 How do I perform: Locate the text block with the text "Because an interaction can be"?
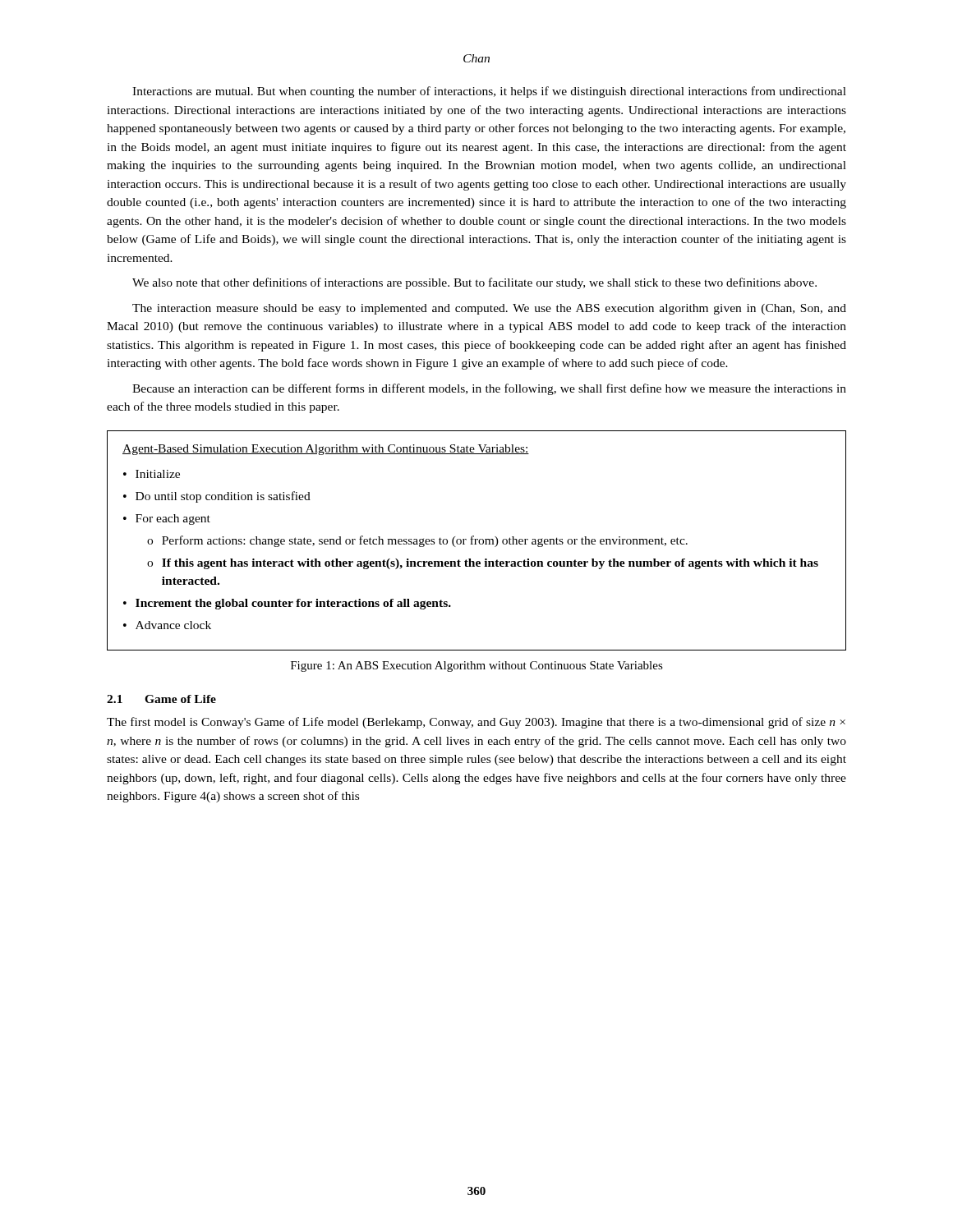476,398
